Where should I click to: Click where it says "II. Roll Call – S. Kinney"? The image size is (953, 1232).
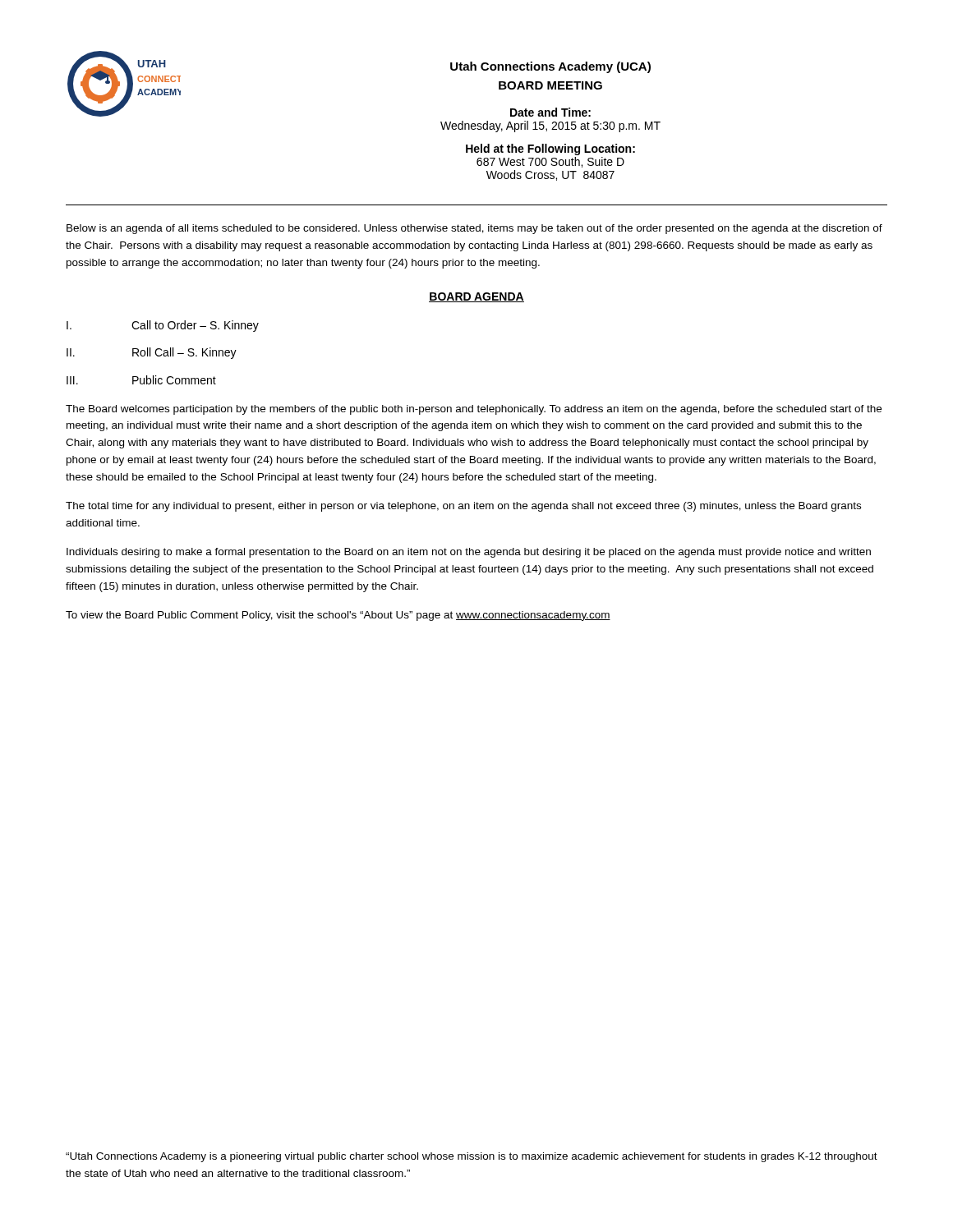click(152, 353)
